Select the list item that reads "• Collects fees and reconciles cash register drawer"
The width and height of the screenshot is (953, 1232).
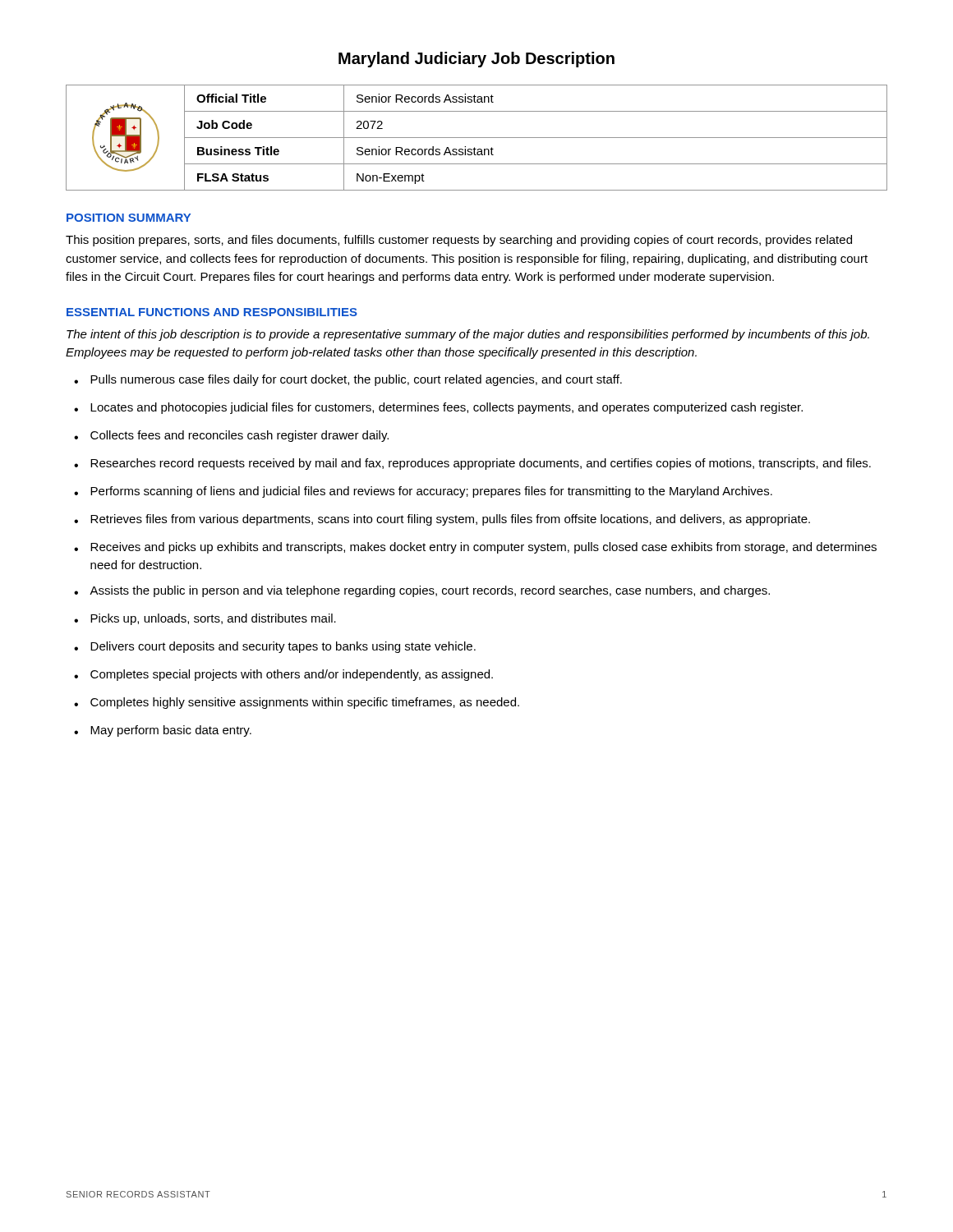pos(231,436)
